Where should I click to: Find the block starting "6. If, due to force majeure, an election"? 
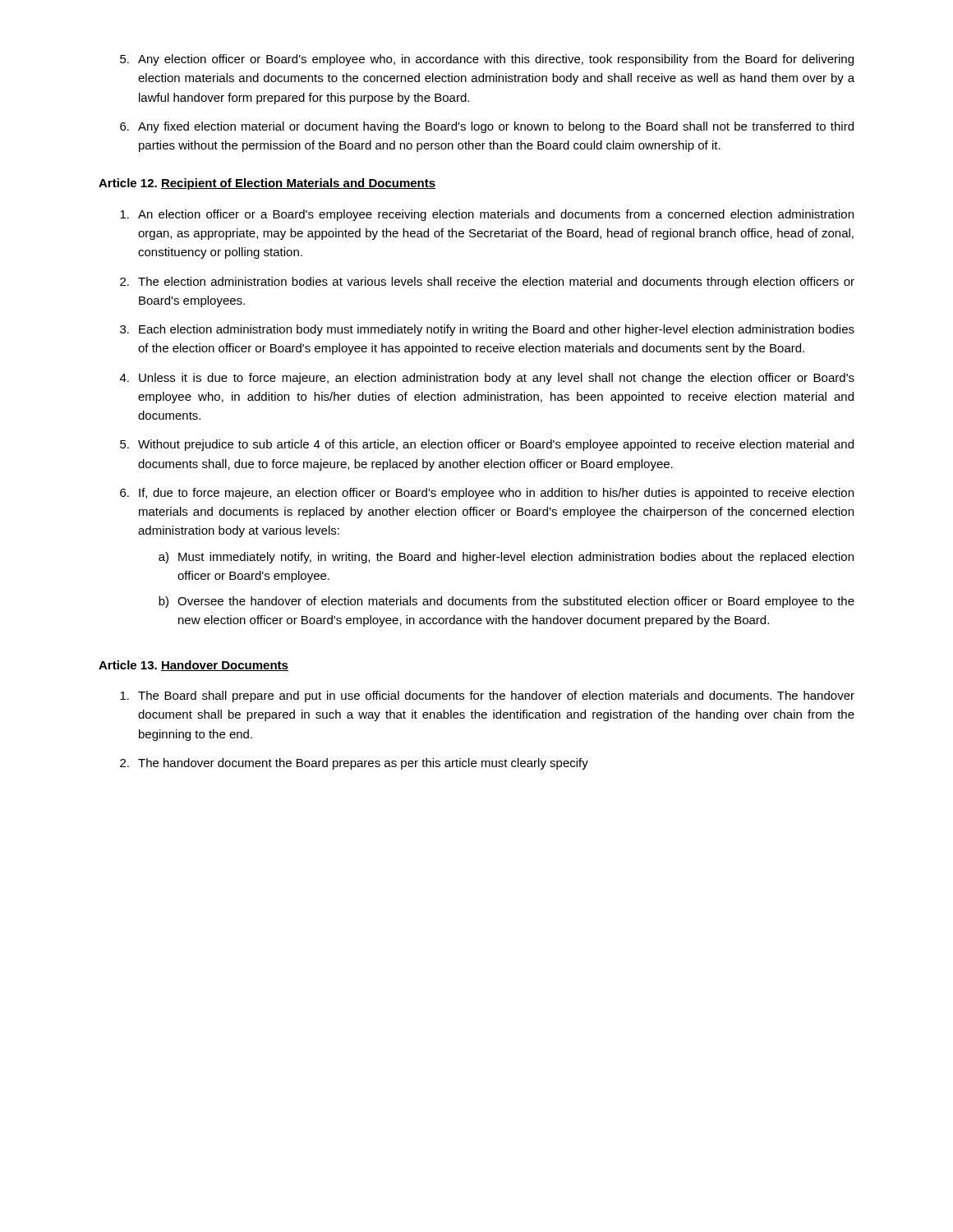click(476, 559)
